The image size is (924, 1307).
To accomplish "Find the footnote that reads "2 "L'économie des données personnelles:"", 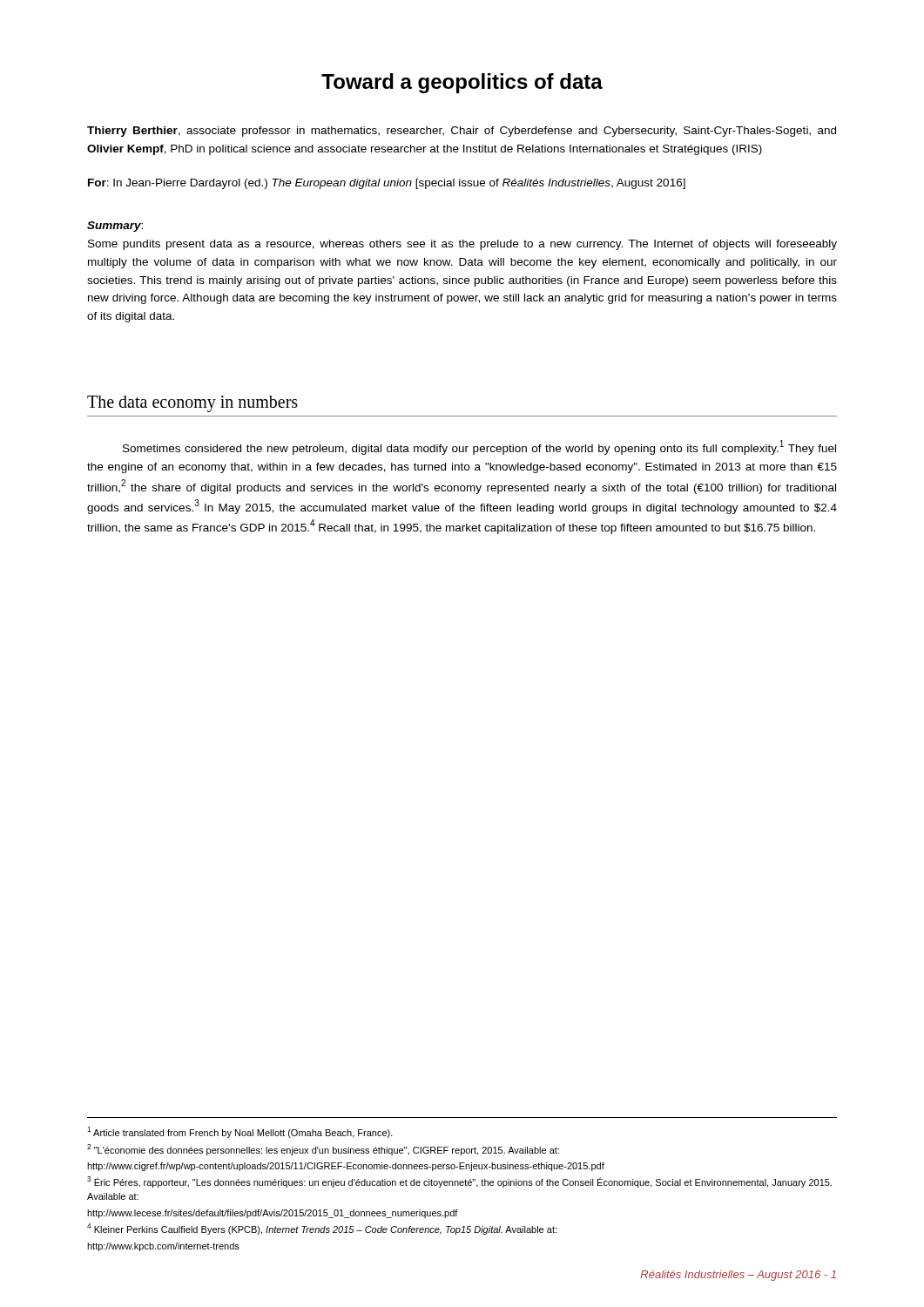I will (462, 1157).
